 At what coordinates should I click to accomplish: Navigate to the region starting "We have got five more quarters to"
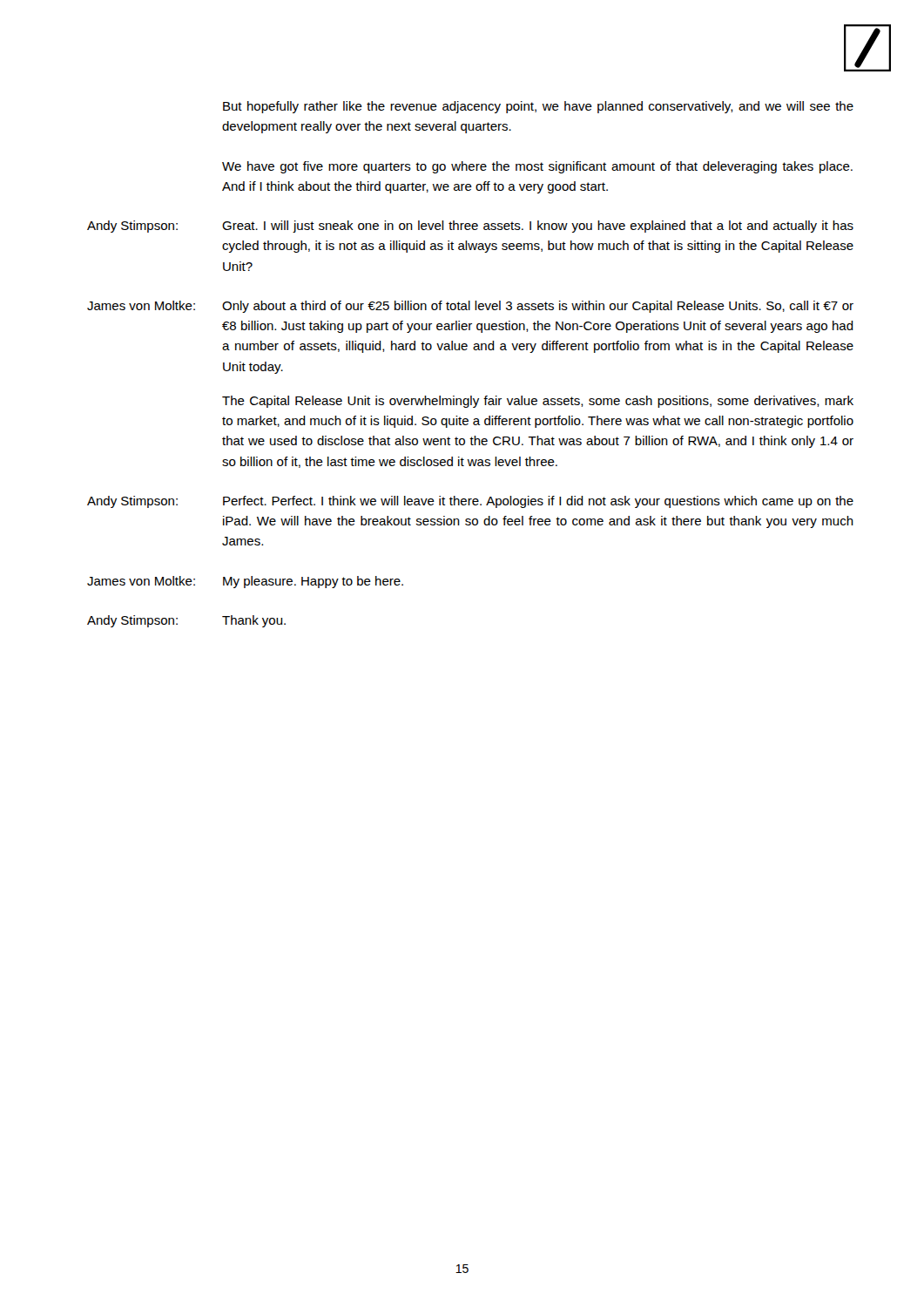[x=538, y=176]
